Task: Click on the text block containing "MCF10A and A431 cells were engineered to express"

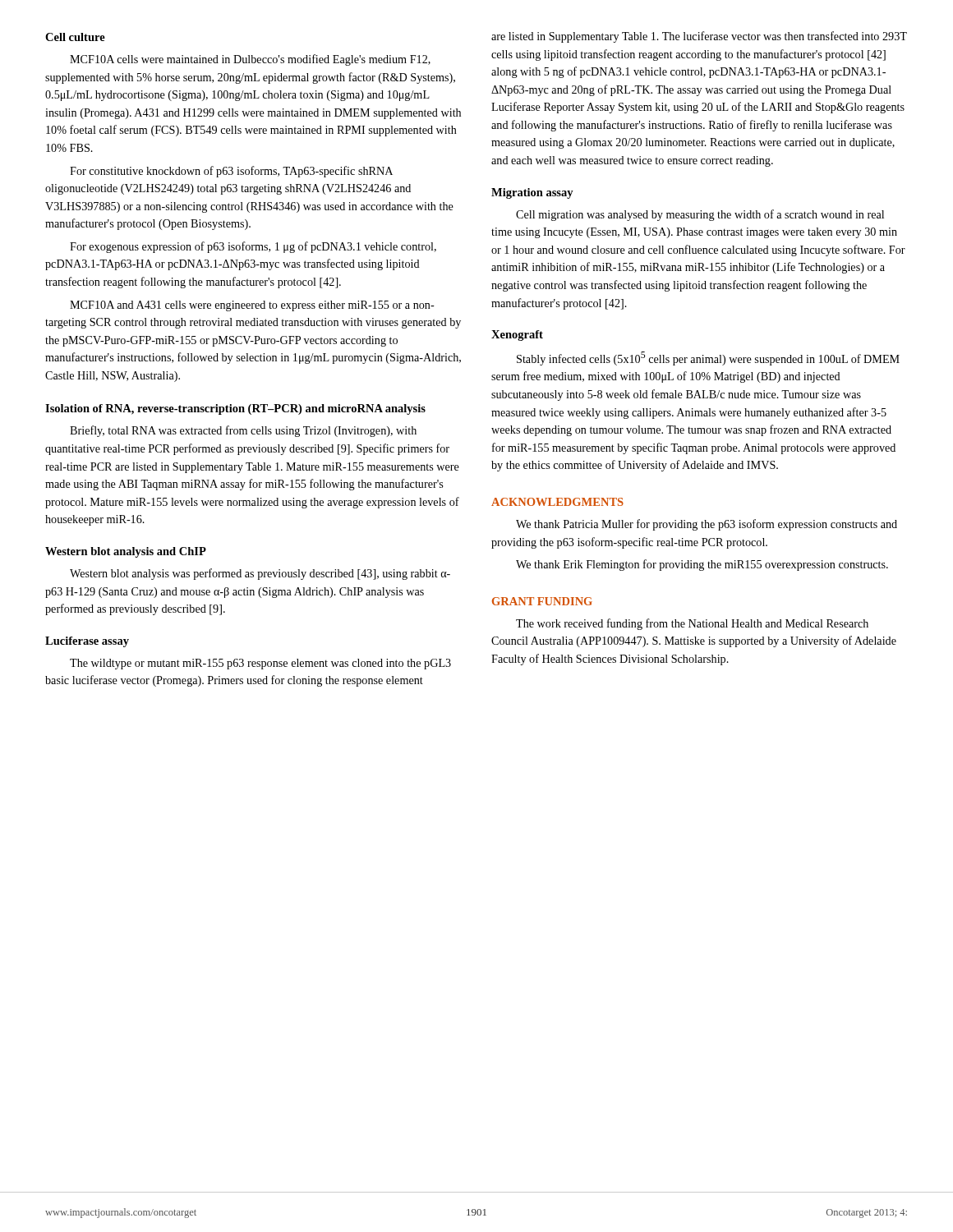Action: pyautogui.click(x=253, y=340)
